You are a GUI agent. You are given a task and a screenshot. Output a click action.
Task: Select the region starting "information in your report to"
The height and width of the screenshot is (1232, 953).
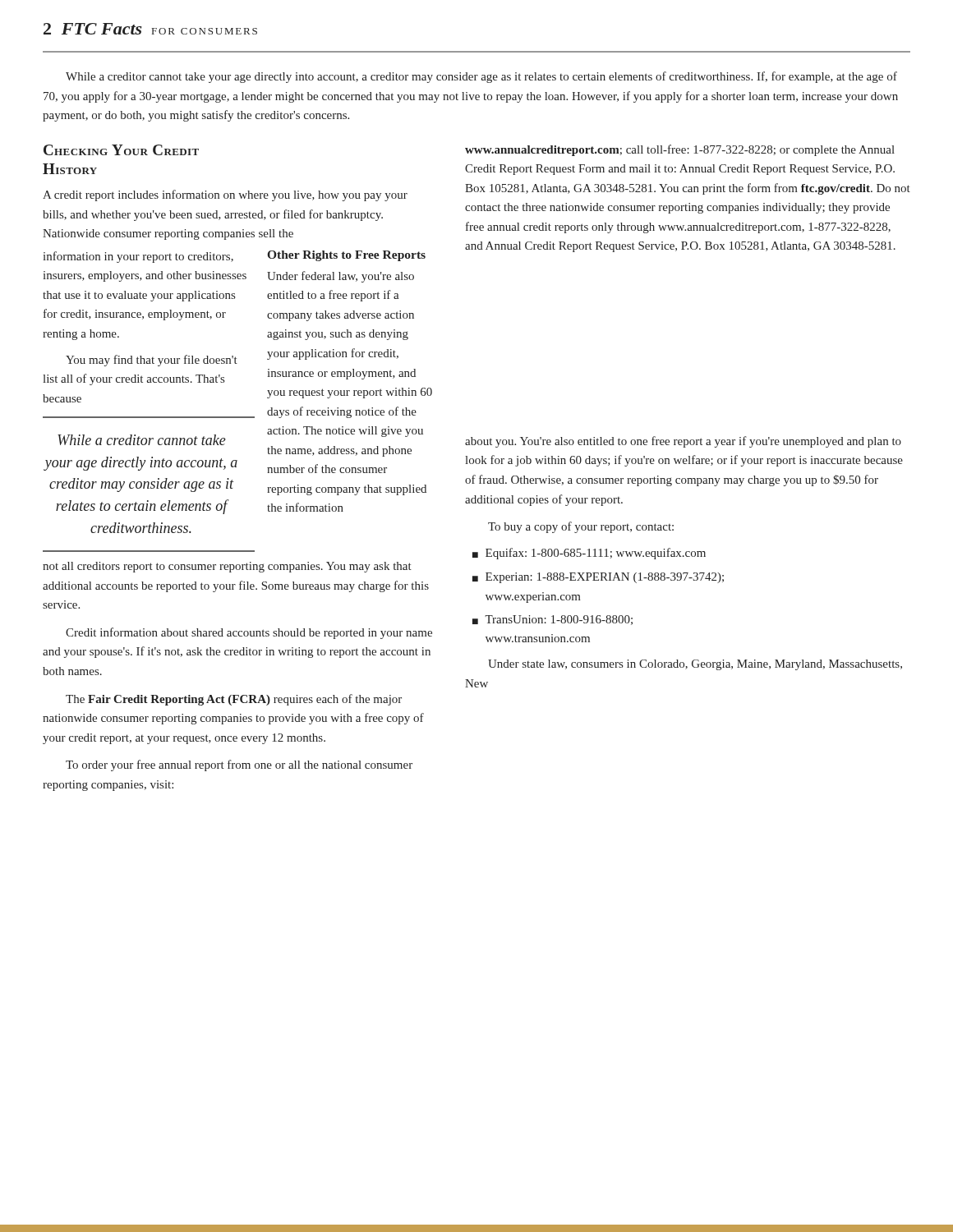(x=145, y=295)
